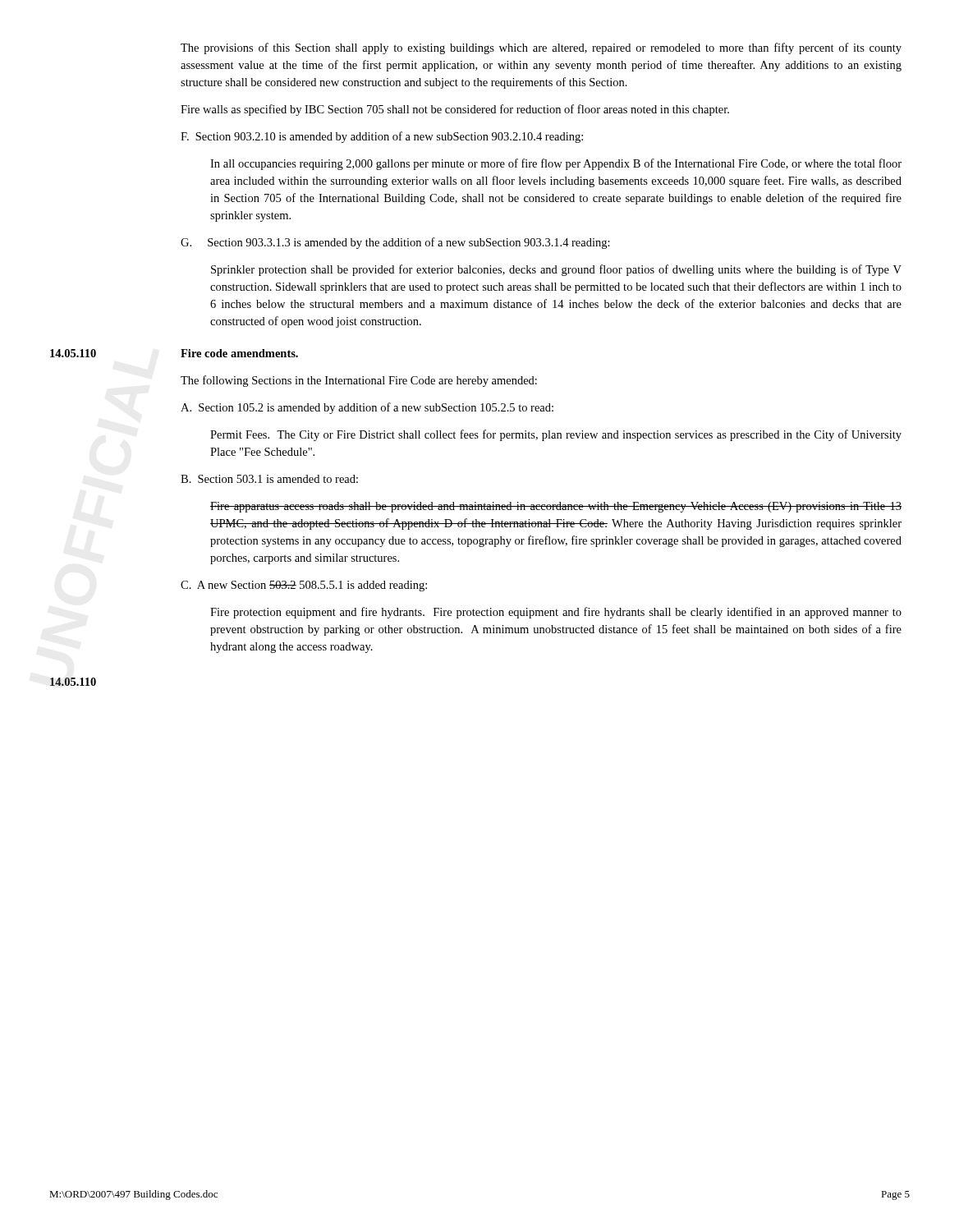Find the text block that reads "The provisions of"

[541, 65]
